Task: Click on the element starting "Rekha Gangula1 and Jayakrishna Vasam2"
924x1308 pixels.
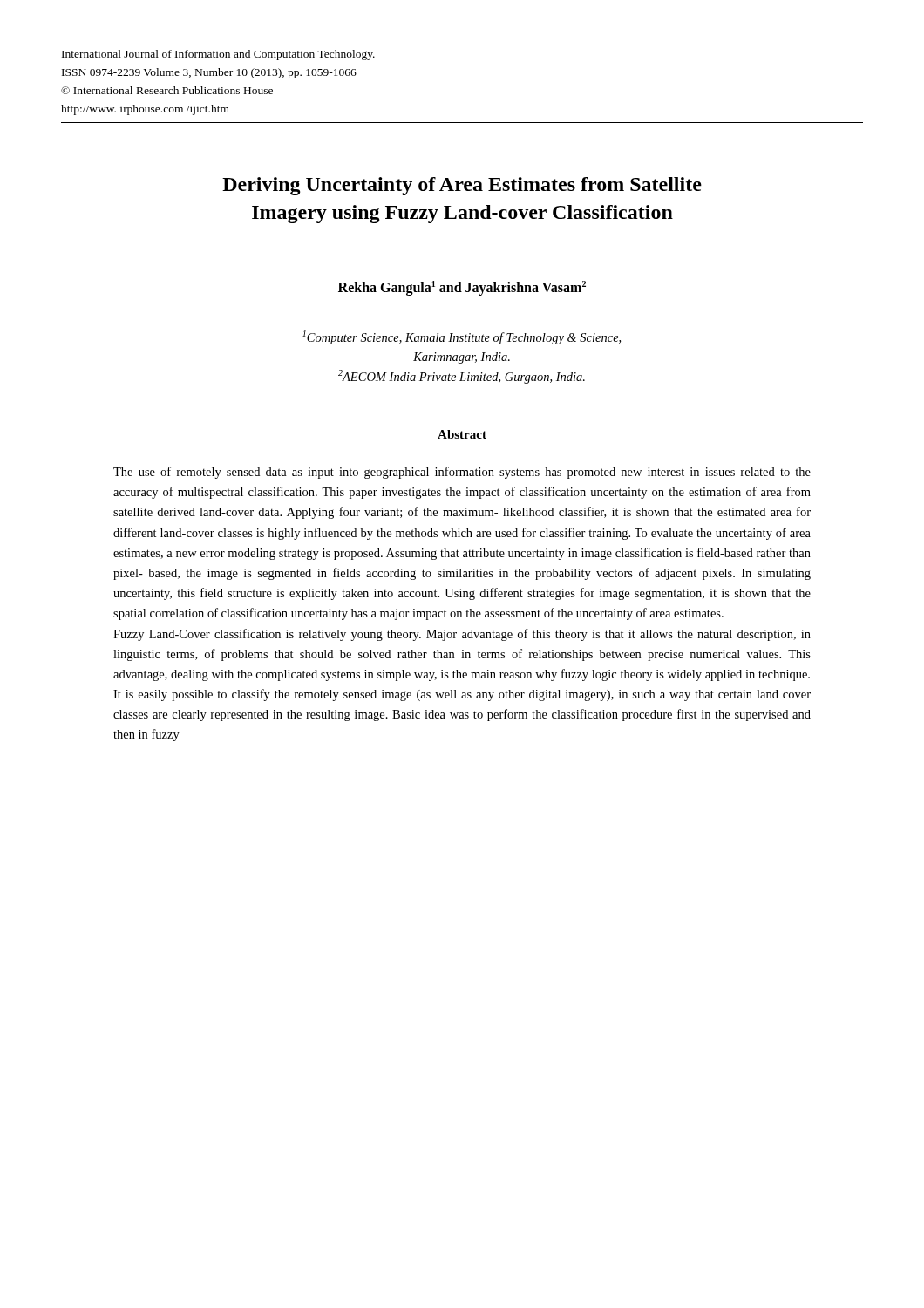Action: [462, 287]
